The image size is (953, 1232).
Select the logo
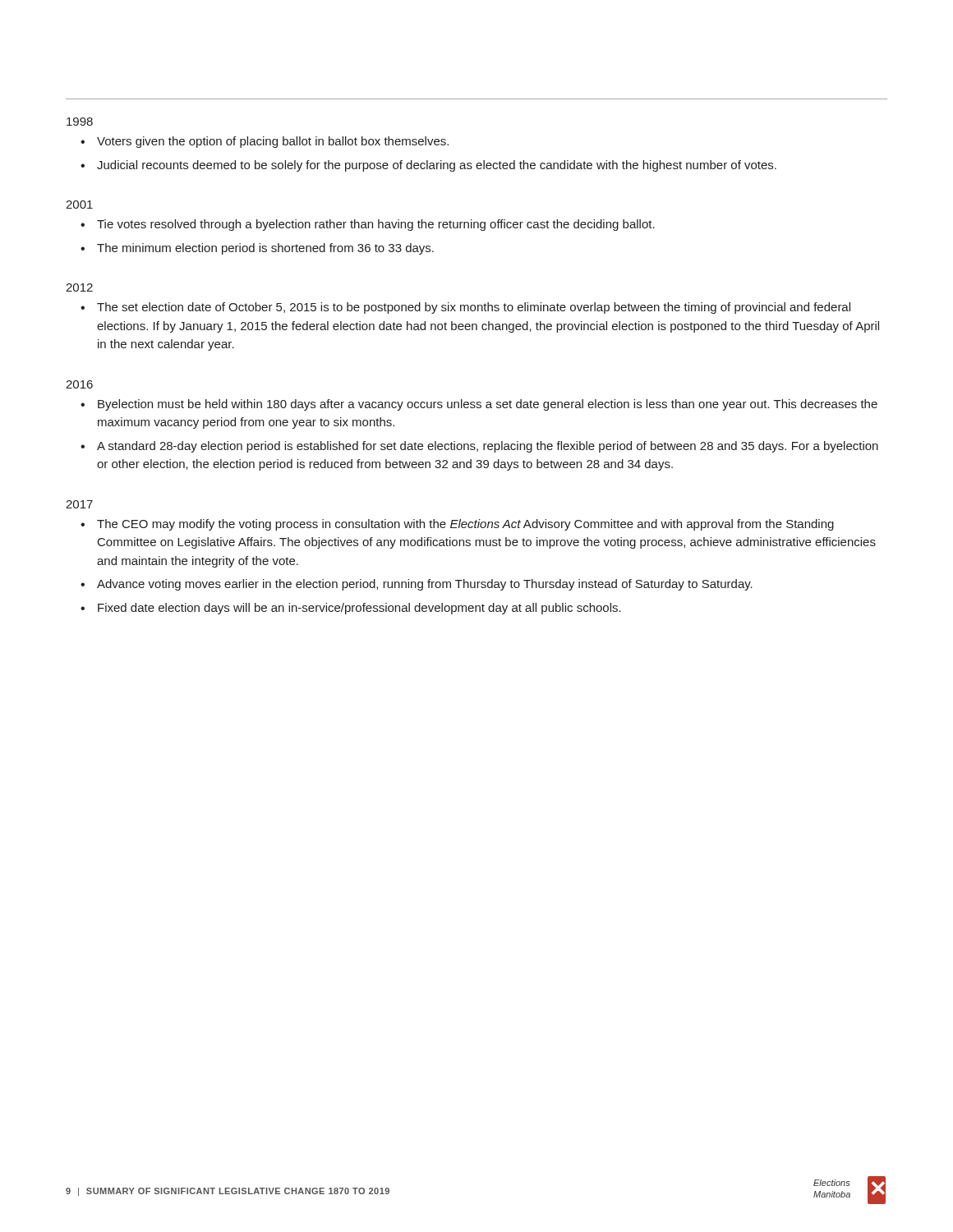point(850,1191)
